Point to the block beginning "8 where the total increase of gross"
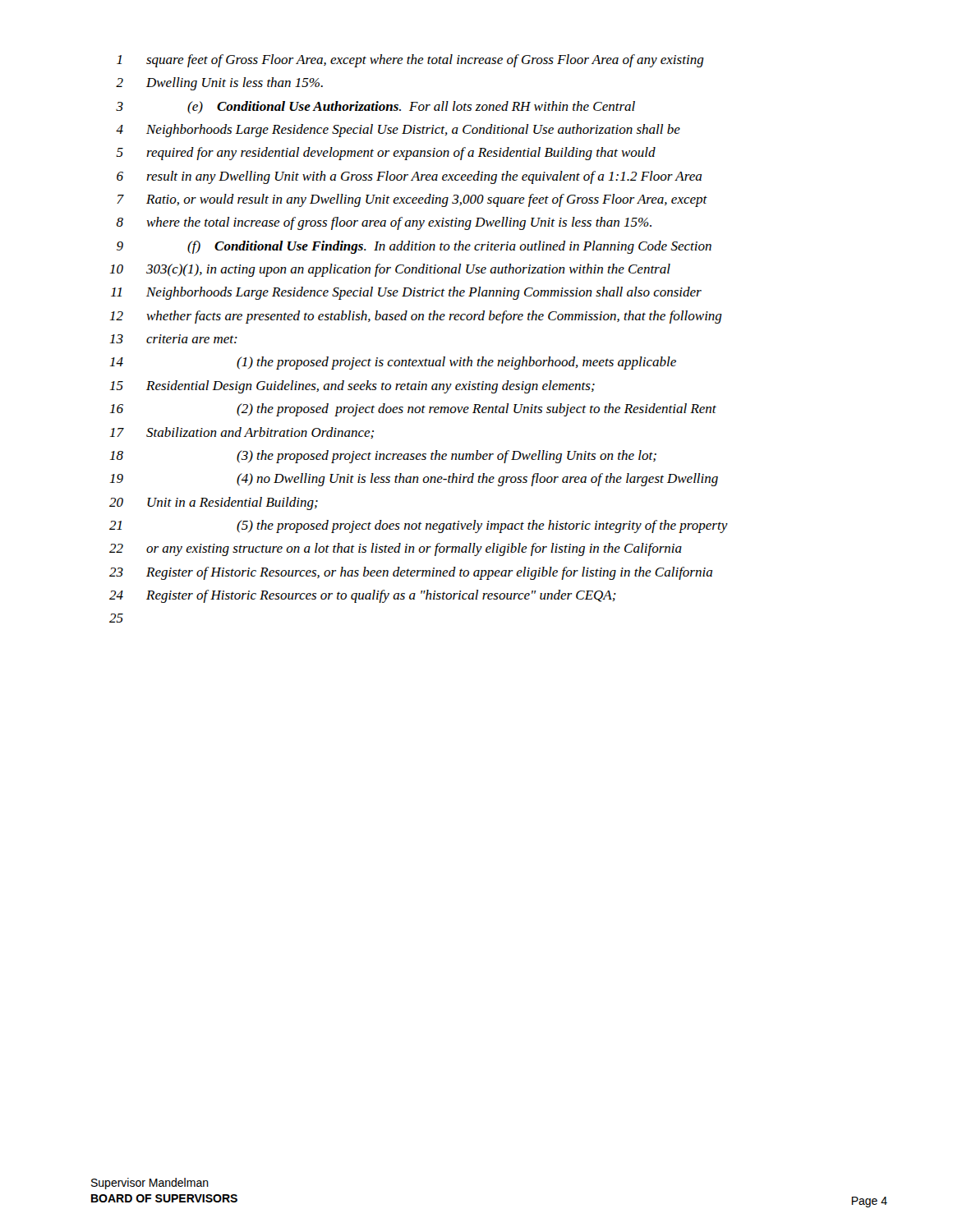The image size is (953, 1232). [x=489, y=223]
